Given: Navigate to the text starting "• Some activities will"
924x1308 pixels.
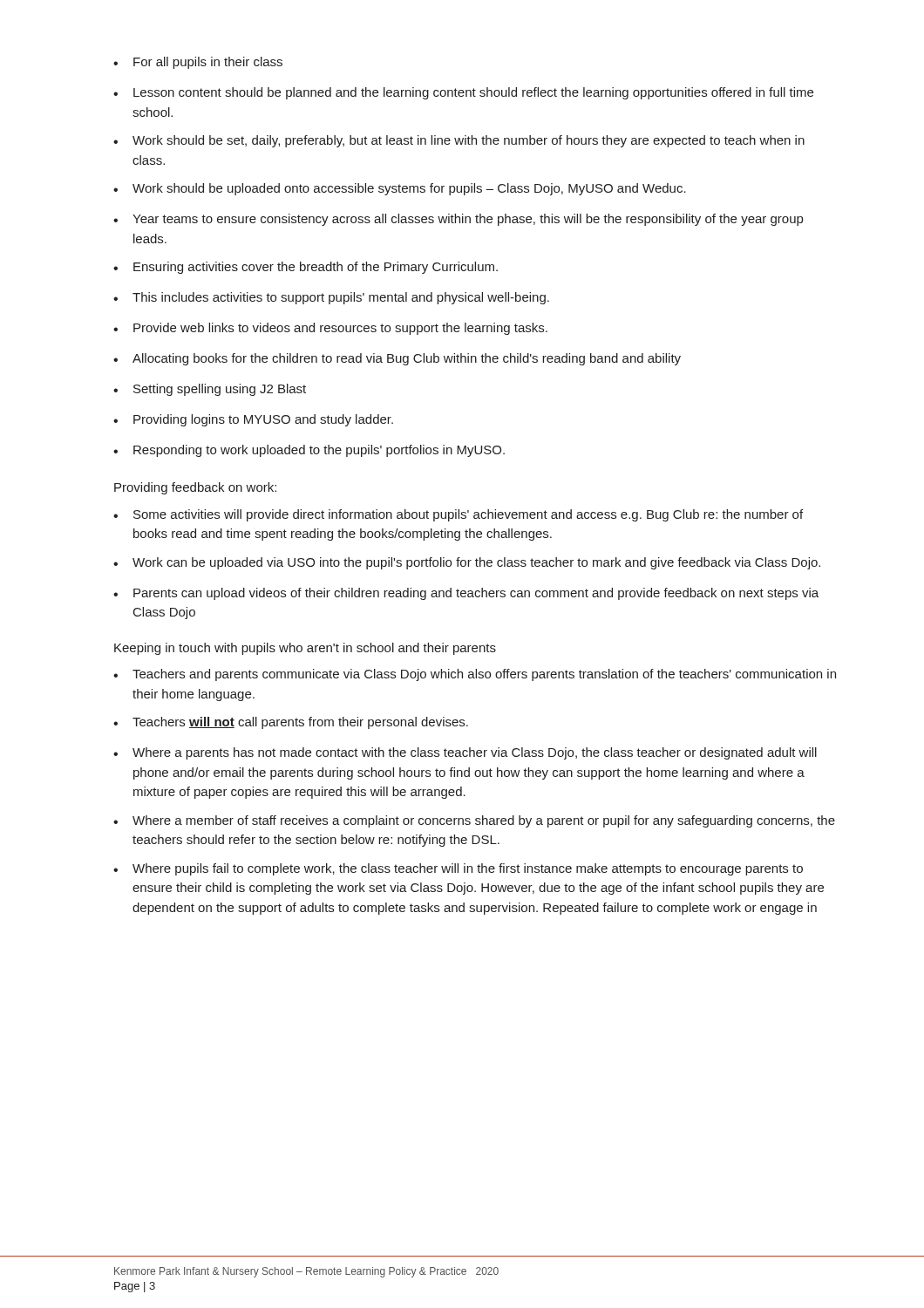Looking at the screenshot, I should click(x=475, y=524).
